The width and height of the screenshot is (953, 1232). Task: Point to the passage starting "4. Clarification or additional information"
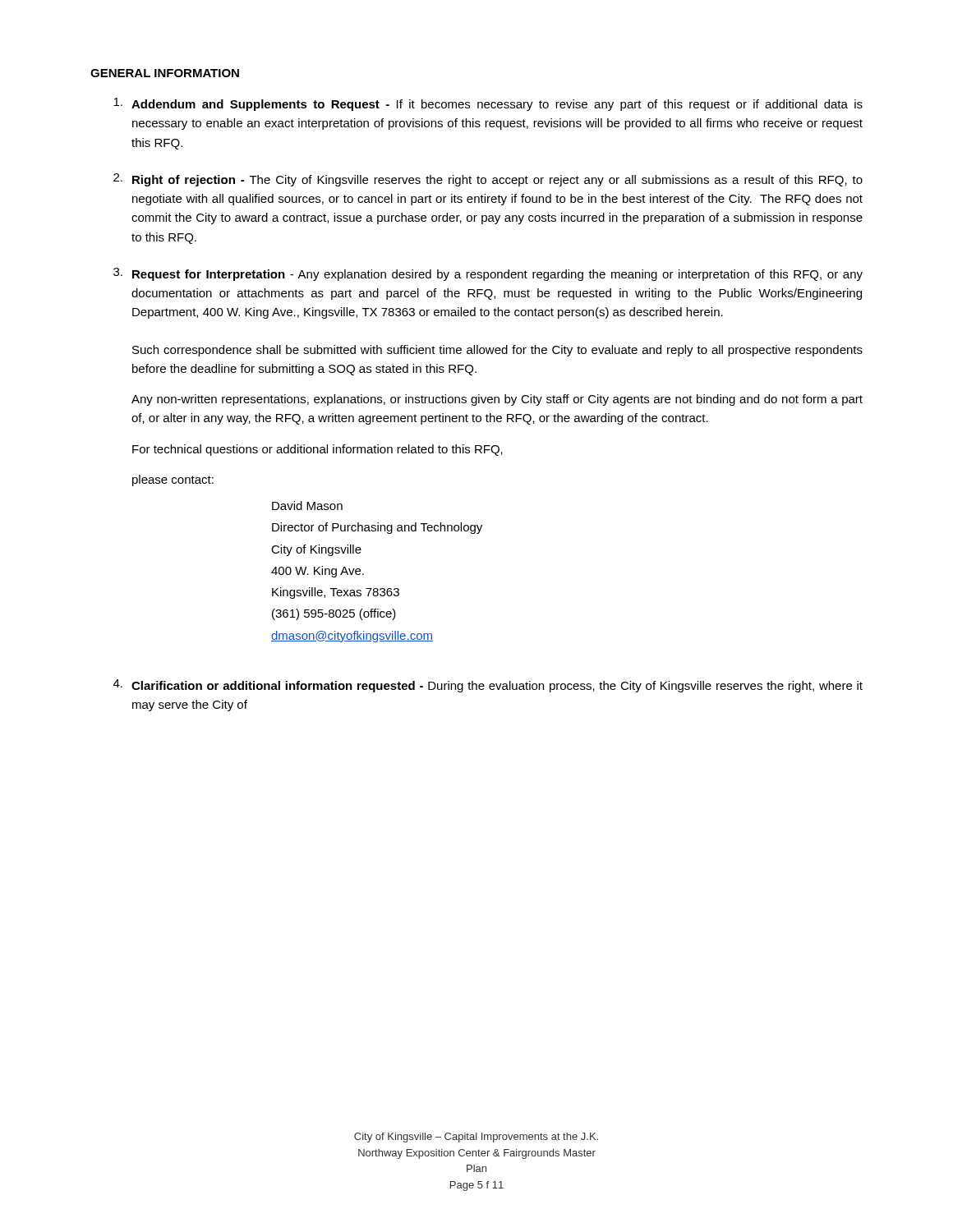pos(476,695)
